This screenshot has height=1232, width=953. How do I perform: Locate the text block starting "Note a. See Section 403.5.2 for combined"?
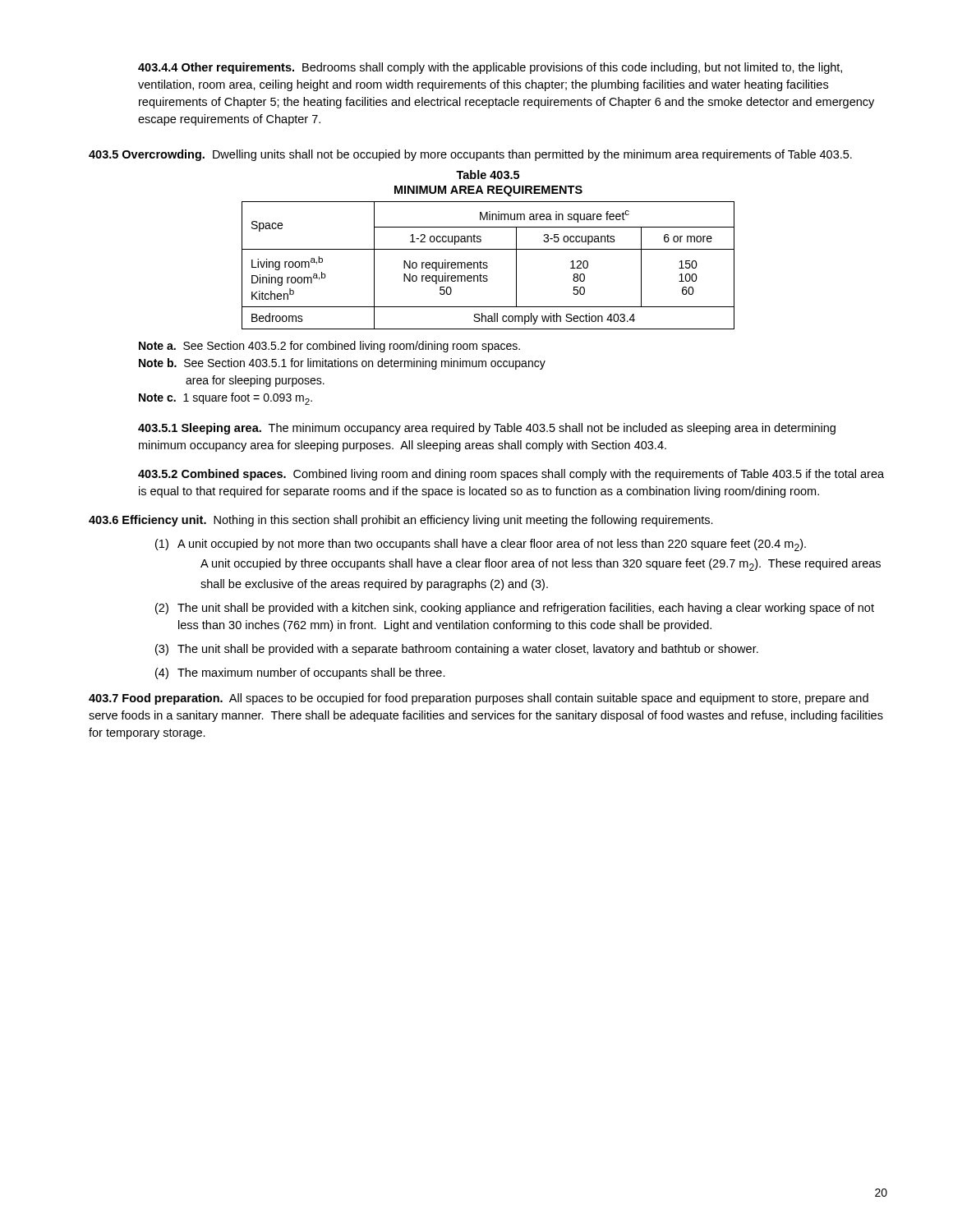point(513,373)
